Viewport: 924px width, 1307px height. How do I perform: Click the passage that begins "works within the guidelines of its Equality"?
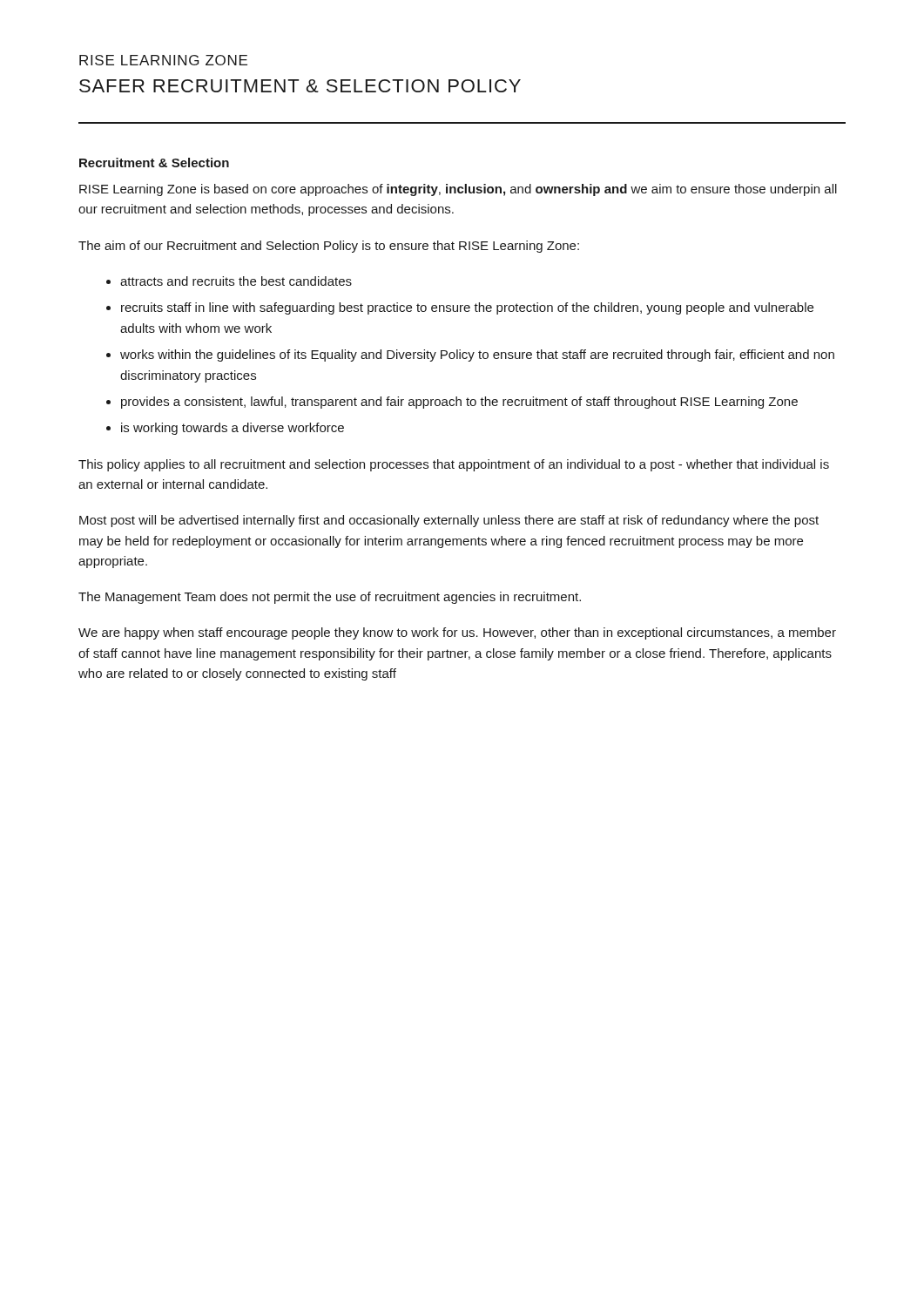point(478,364)
